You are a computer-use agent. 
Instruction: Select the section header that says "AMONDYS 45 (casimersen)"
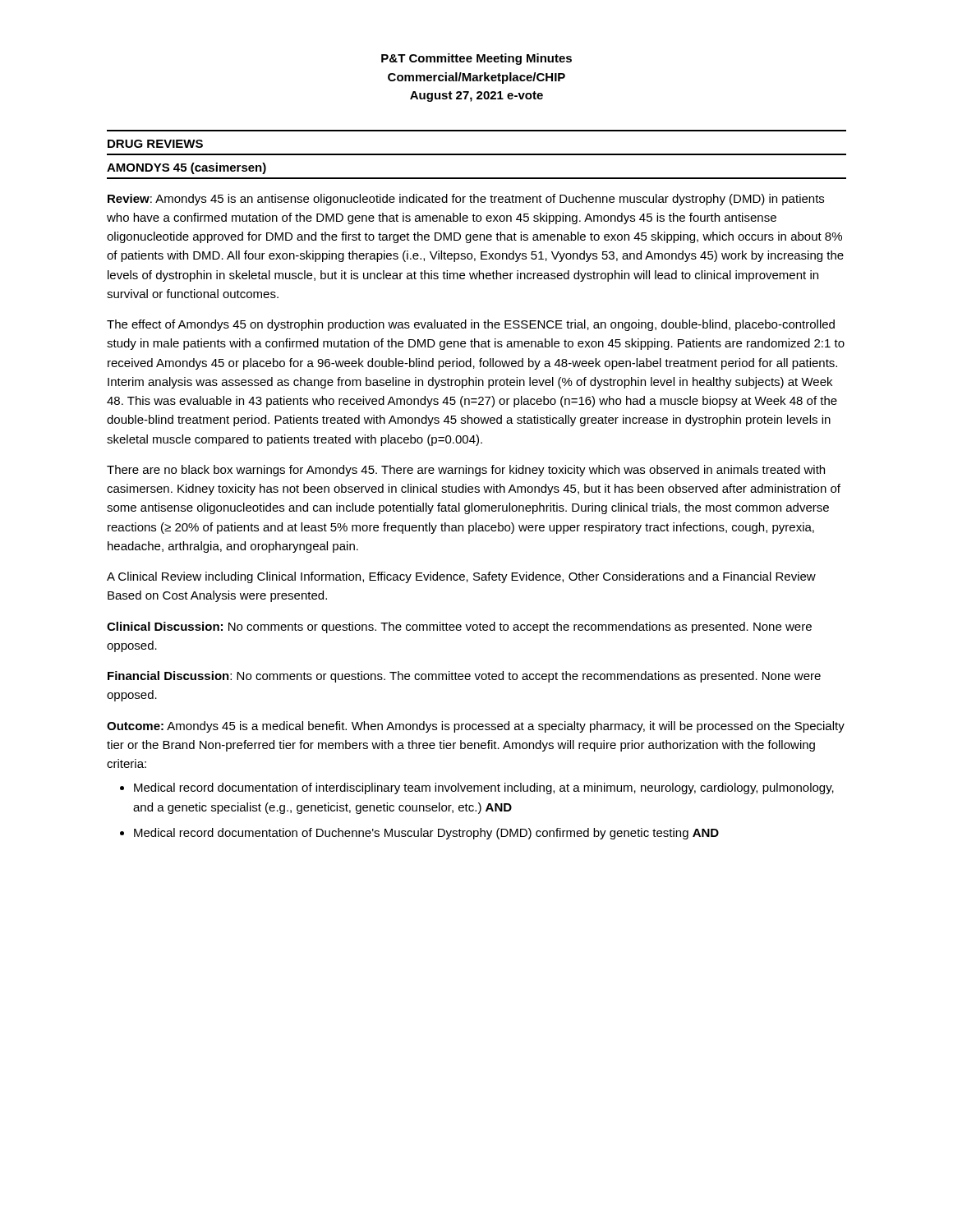point(187,167)
